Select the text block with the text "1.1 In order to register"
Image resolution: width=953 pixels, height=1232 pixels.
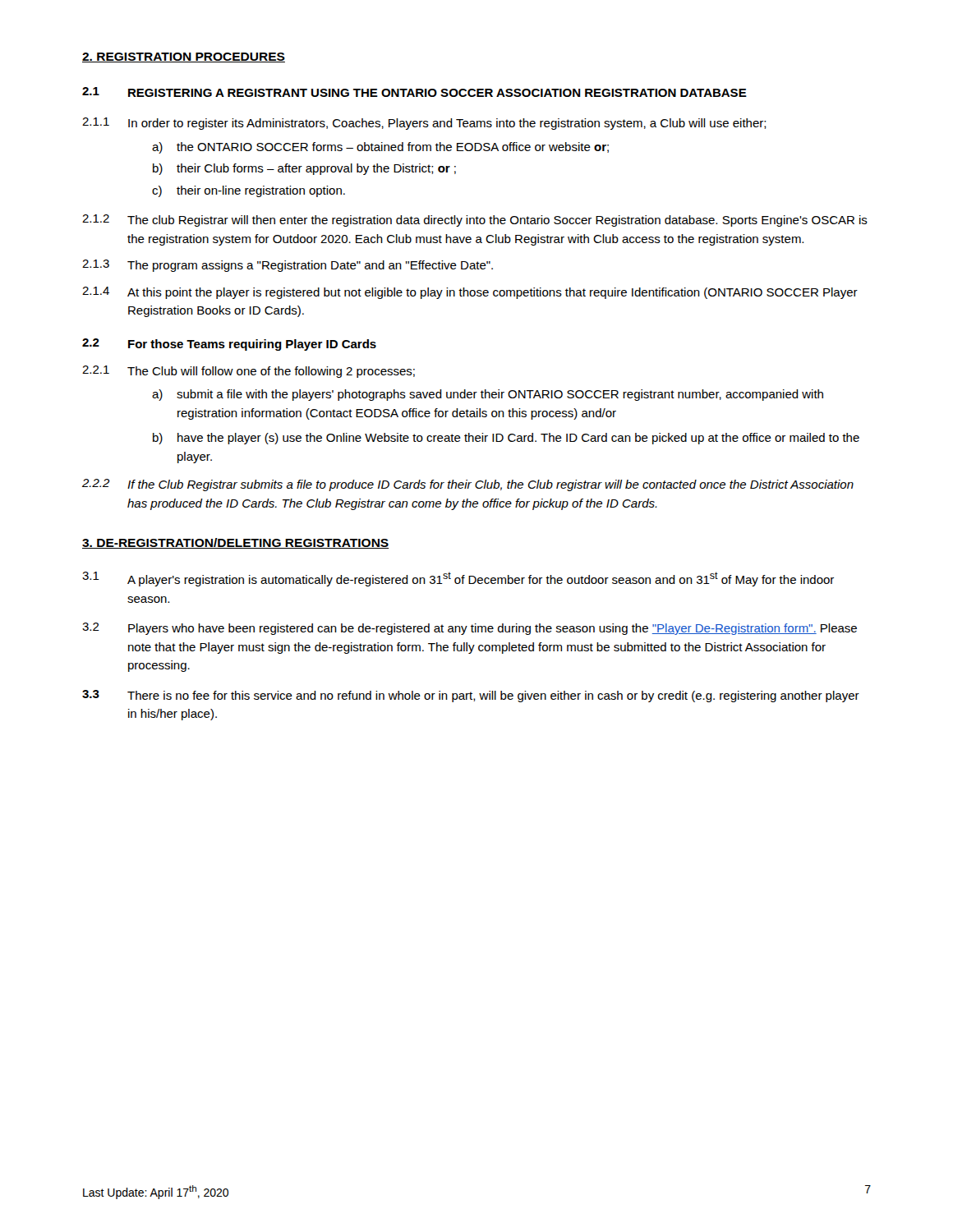click(476, 123)
